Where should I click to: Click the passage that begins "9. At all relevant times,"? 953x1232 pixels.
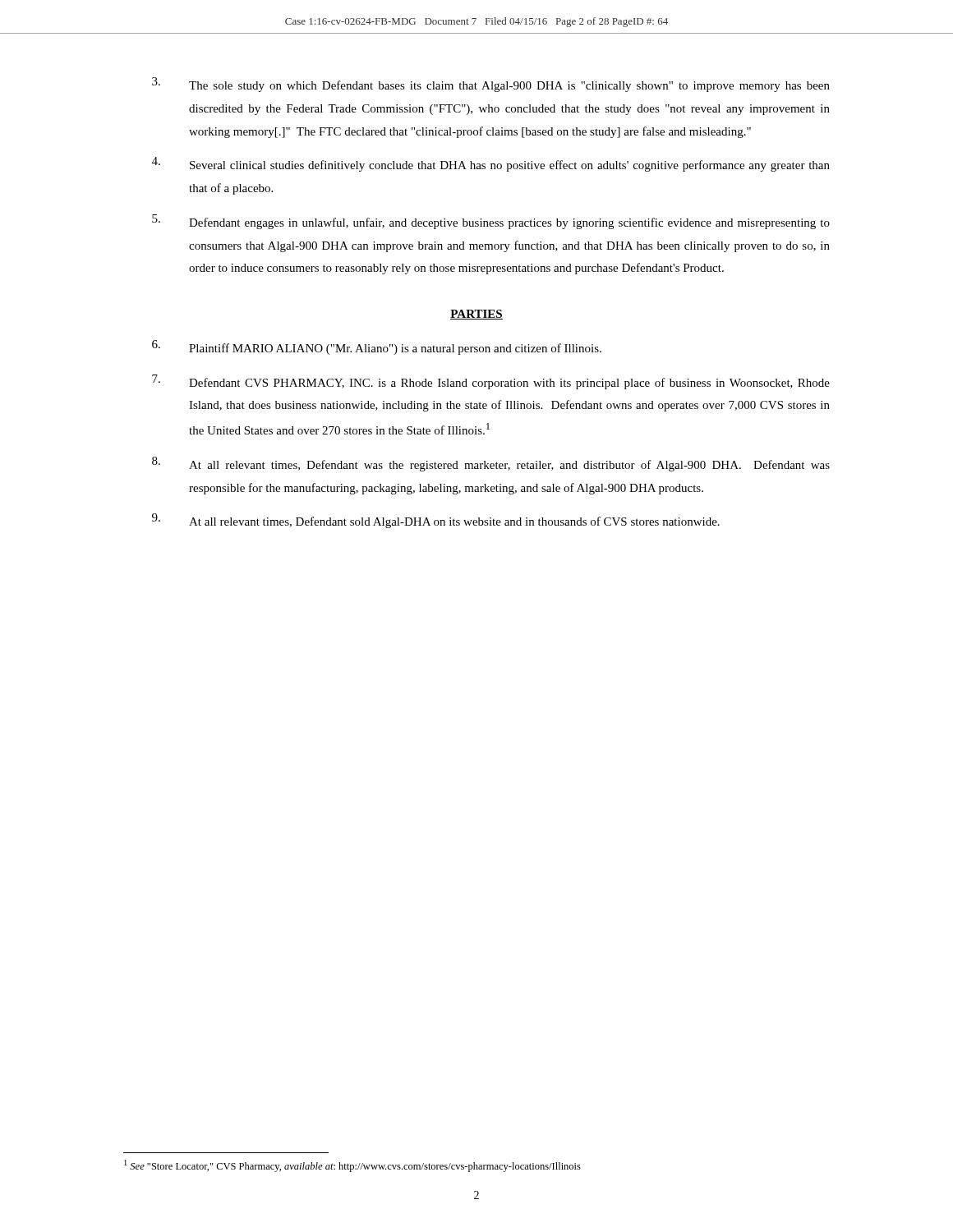[x=476, y=522]
